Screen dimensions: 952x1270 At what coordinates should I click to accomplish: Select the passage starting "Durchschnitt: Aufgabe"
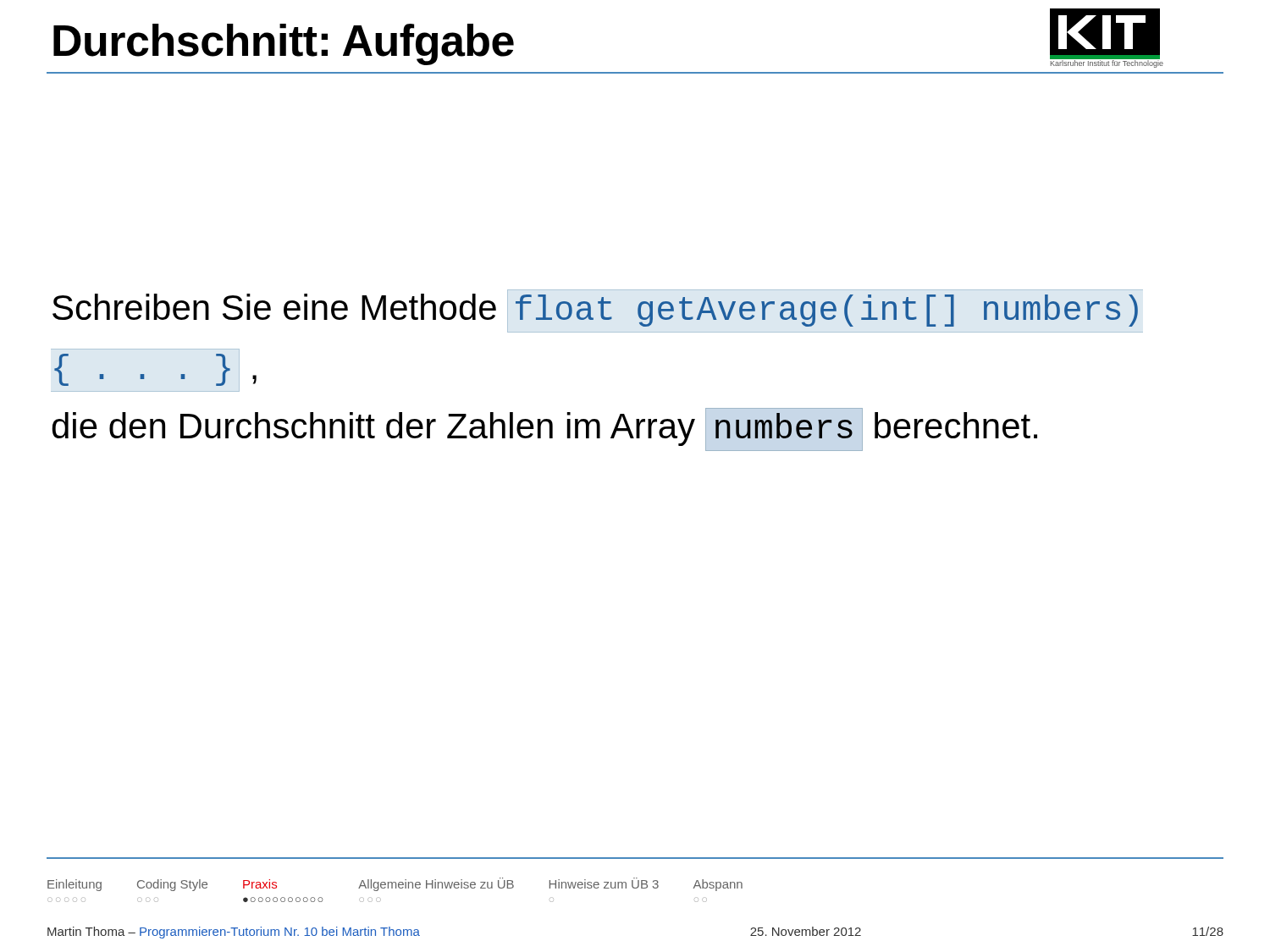[283, 41]
